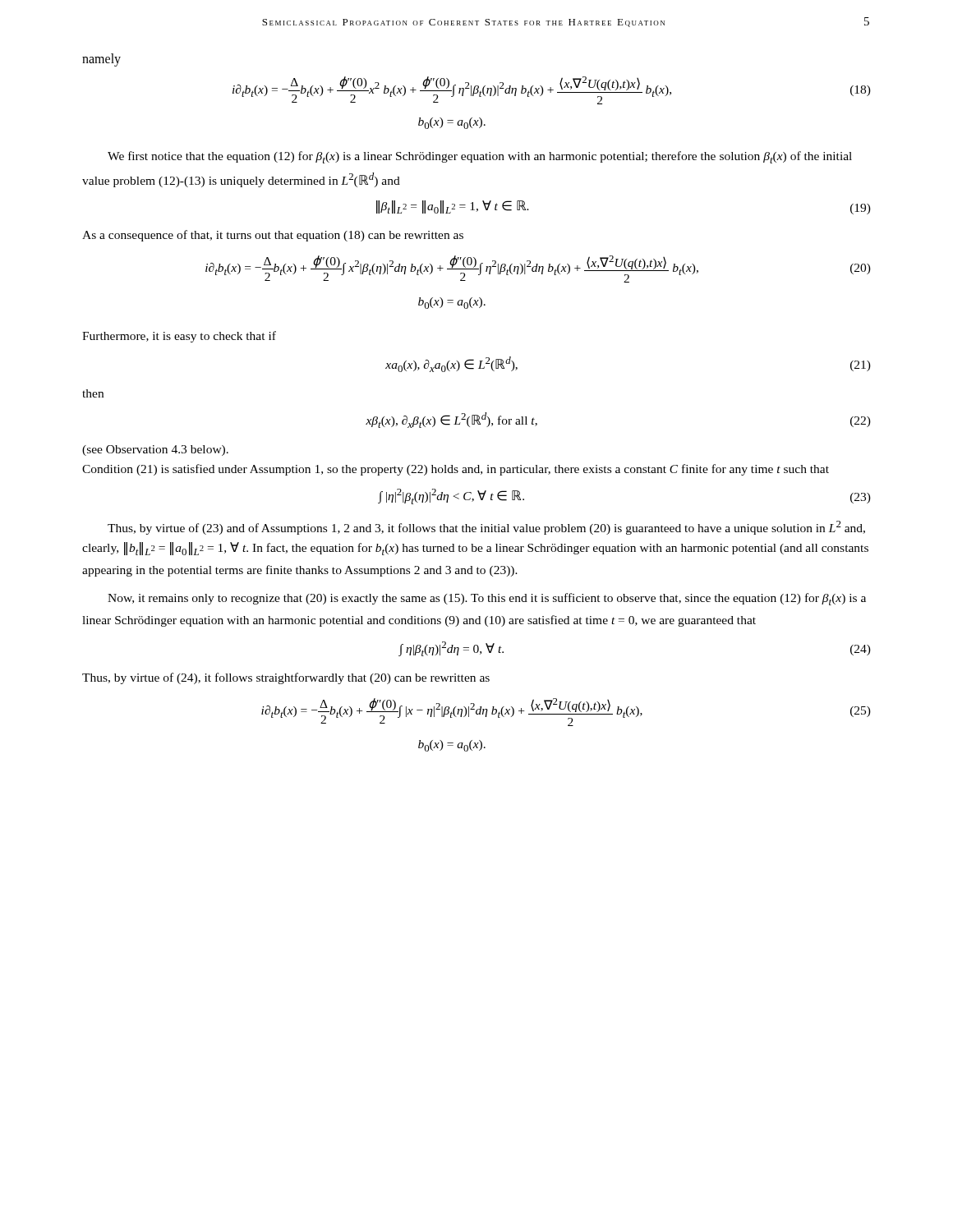The width and height of the screenshot is (953, 1232).
Task: Select the formula that says "xβt(x), ∂xβt(x) ∈ L2(ℝd),"
Action: tap(476, 421)
